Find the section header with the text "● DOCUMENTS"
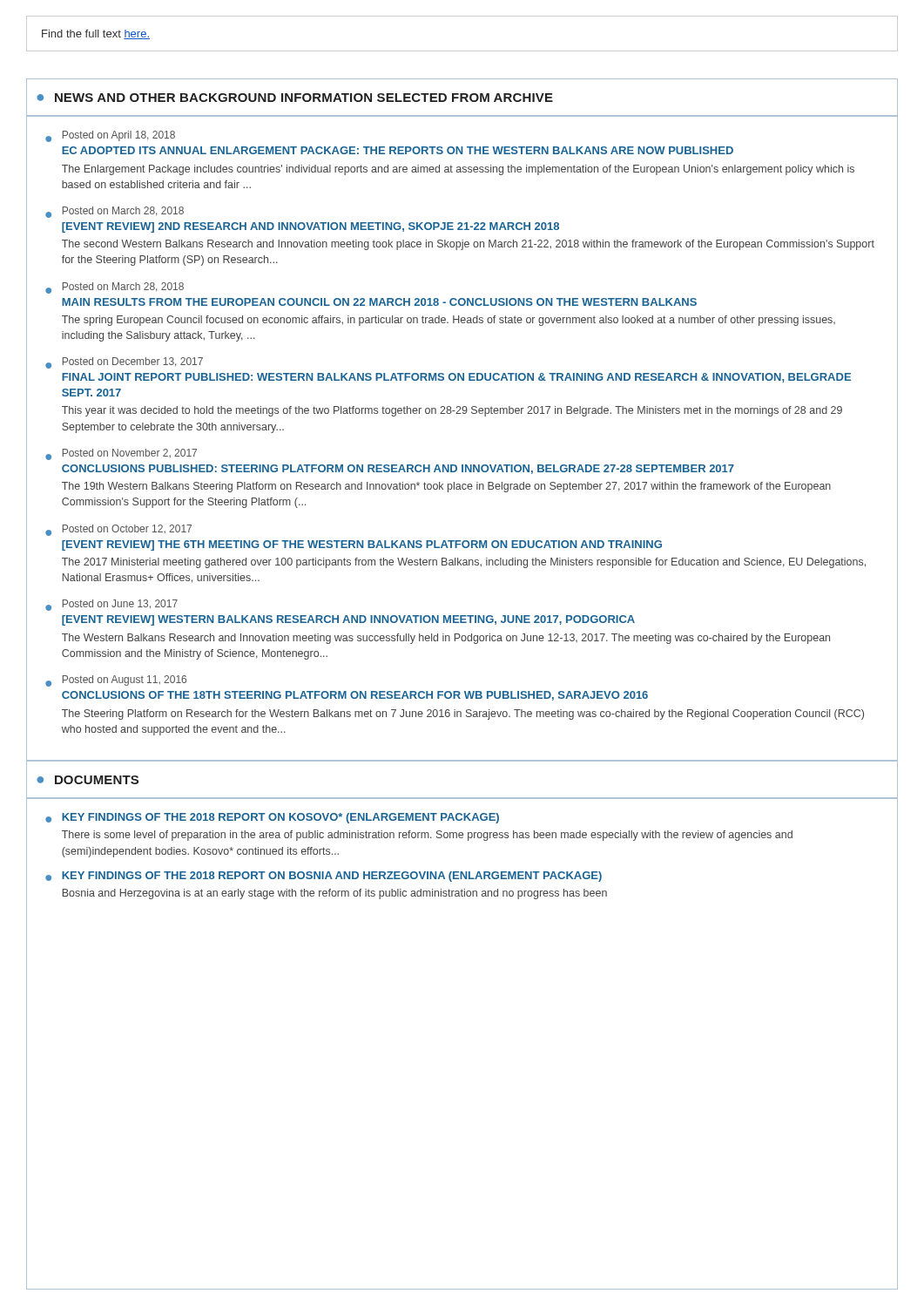Screen dimensions: 1307x924 [x=87, y=779]
